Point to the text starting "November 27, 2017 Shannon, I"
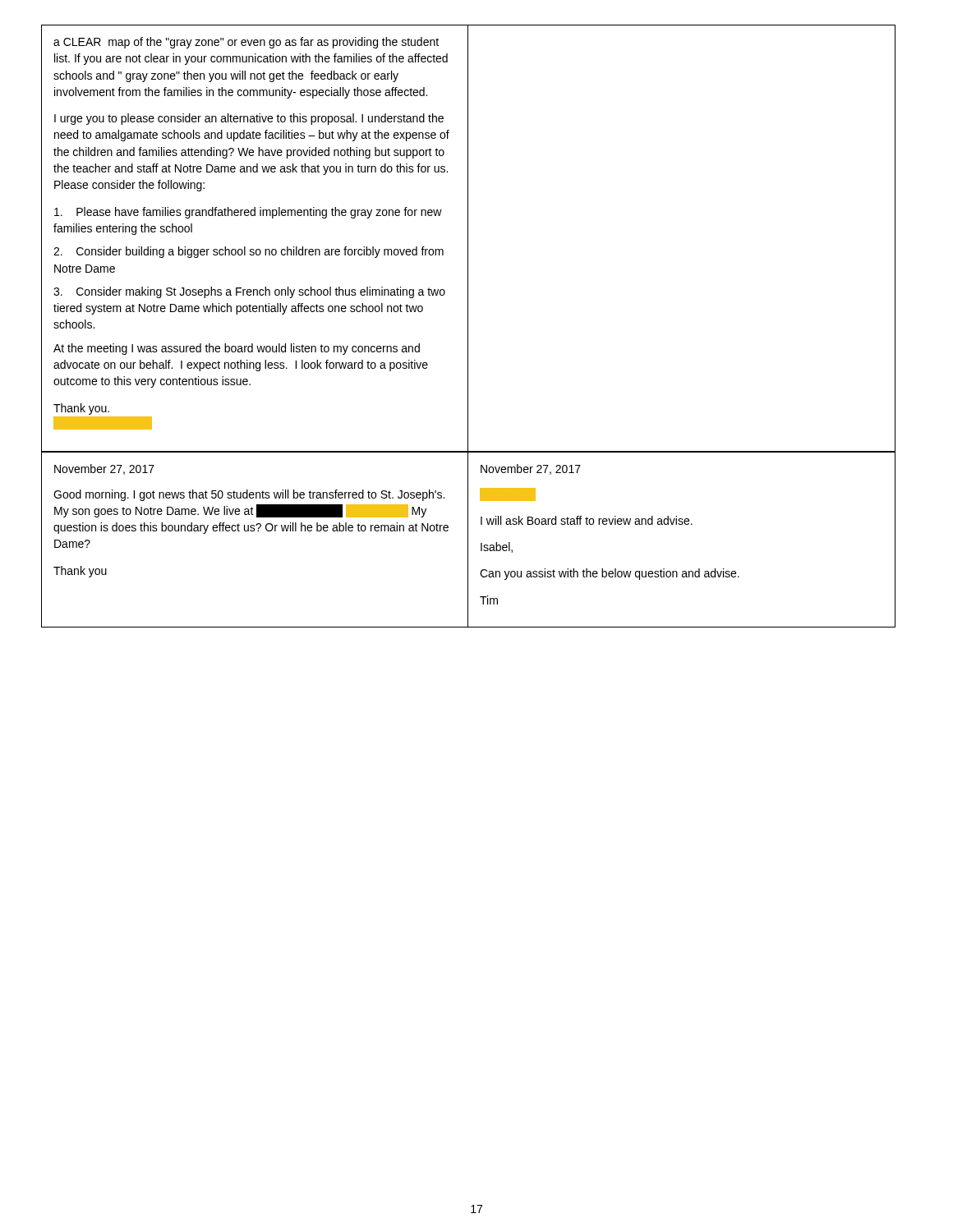 (x=681, y=535)
